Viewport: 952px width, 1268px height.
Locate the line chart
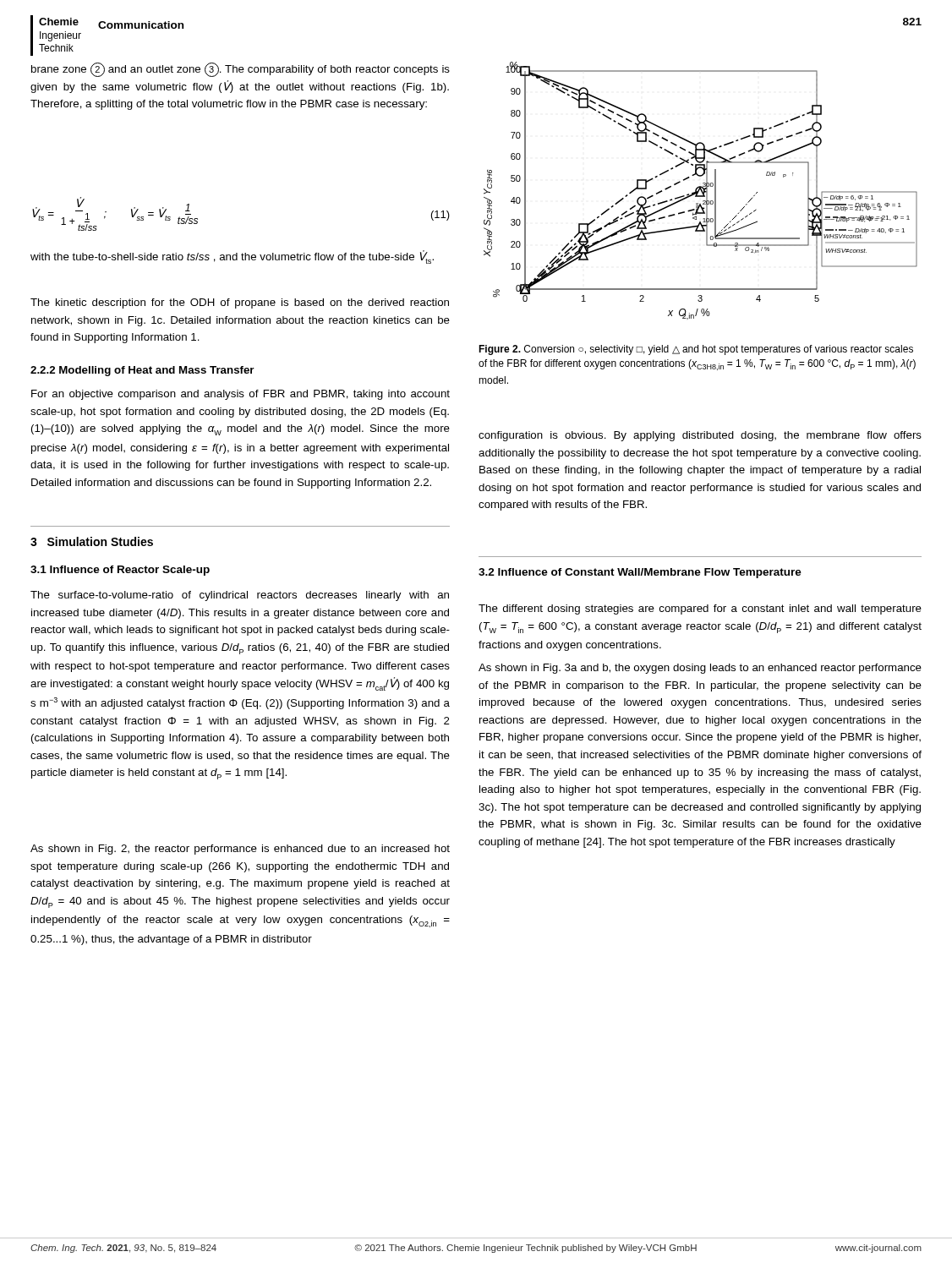(x=700, y=202)
